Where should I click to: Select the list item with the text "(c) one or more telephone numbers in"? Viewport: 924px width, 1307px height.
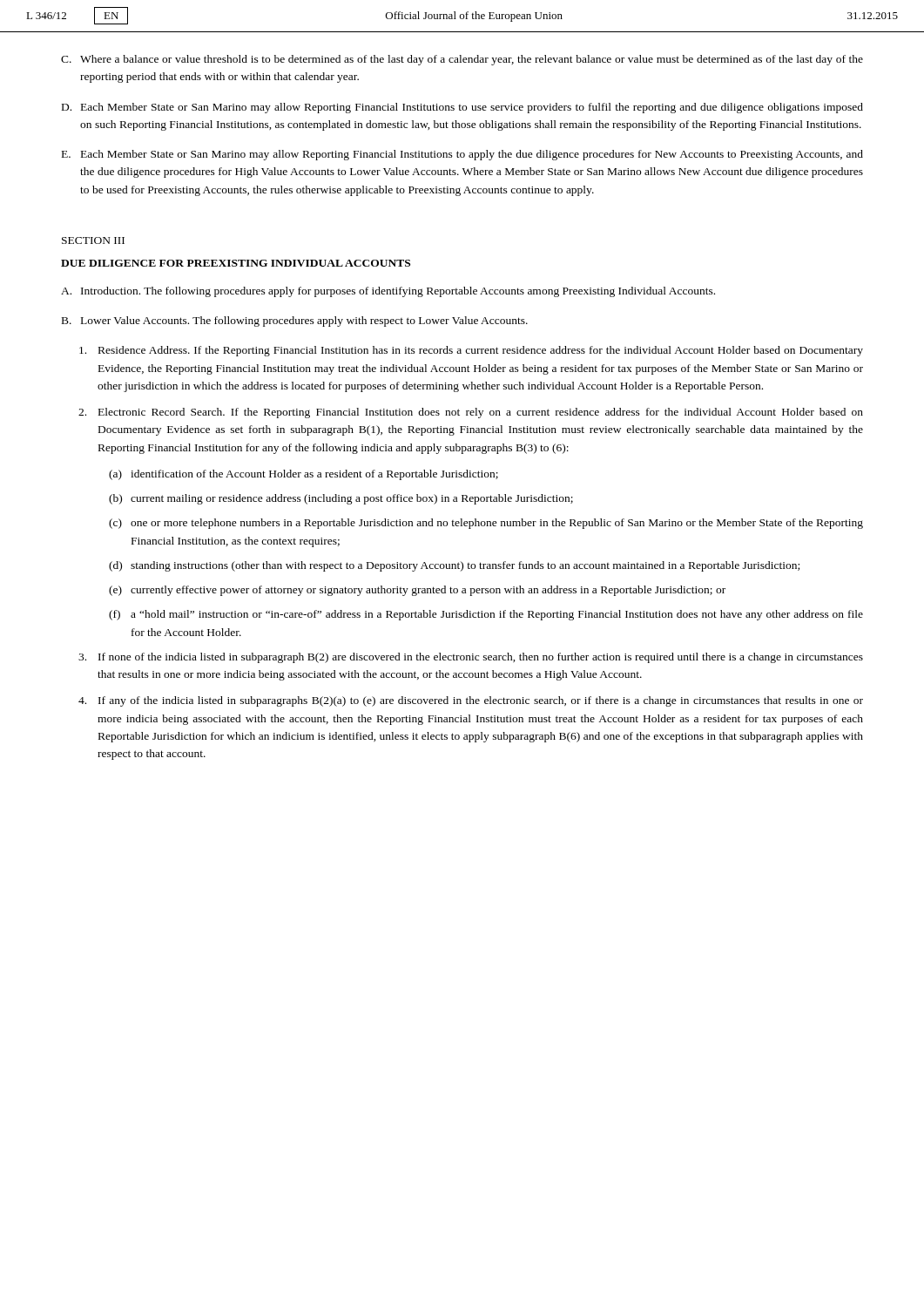click(x=486, y=532)
